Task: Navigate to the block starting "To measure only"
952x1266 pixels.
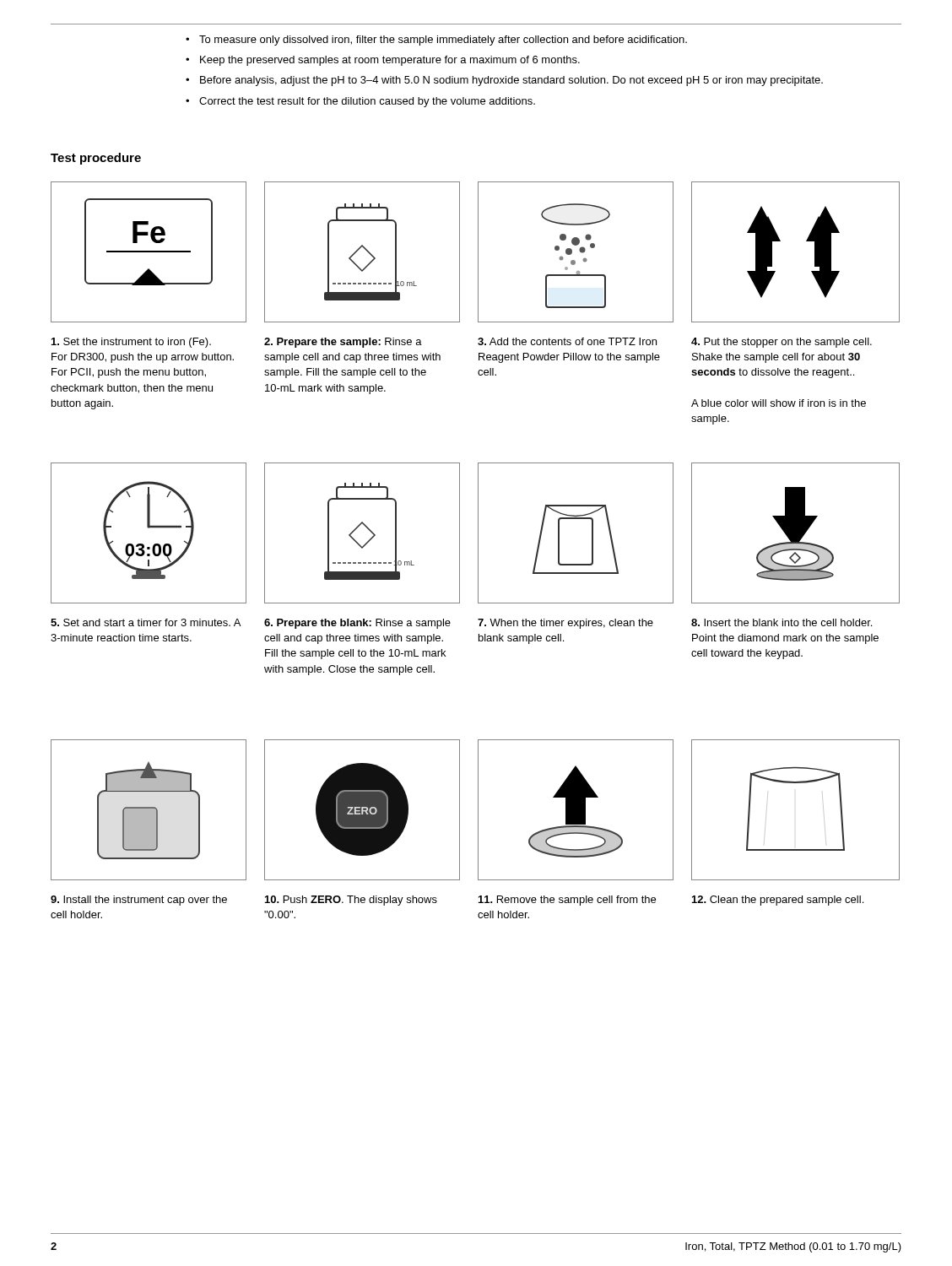Action: click(x=443, y=39)
